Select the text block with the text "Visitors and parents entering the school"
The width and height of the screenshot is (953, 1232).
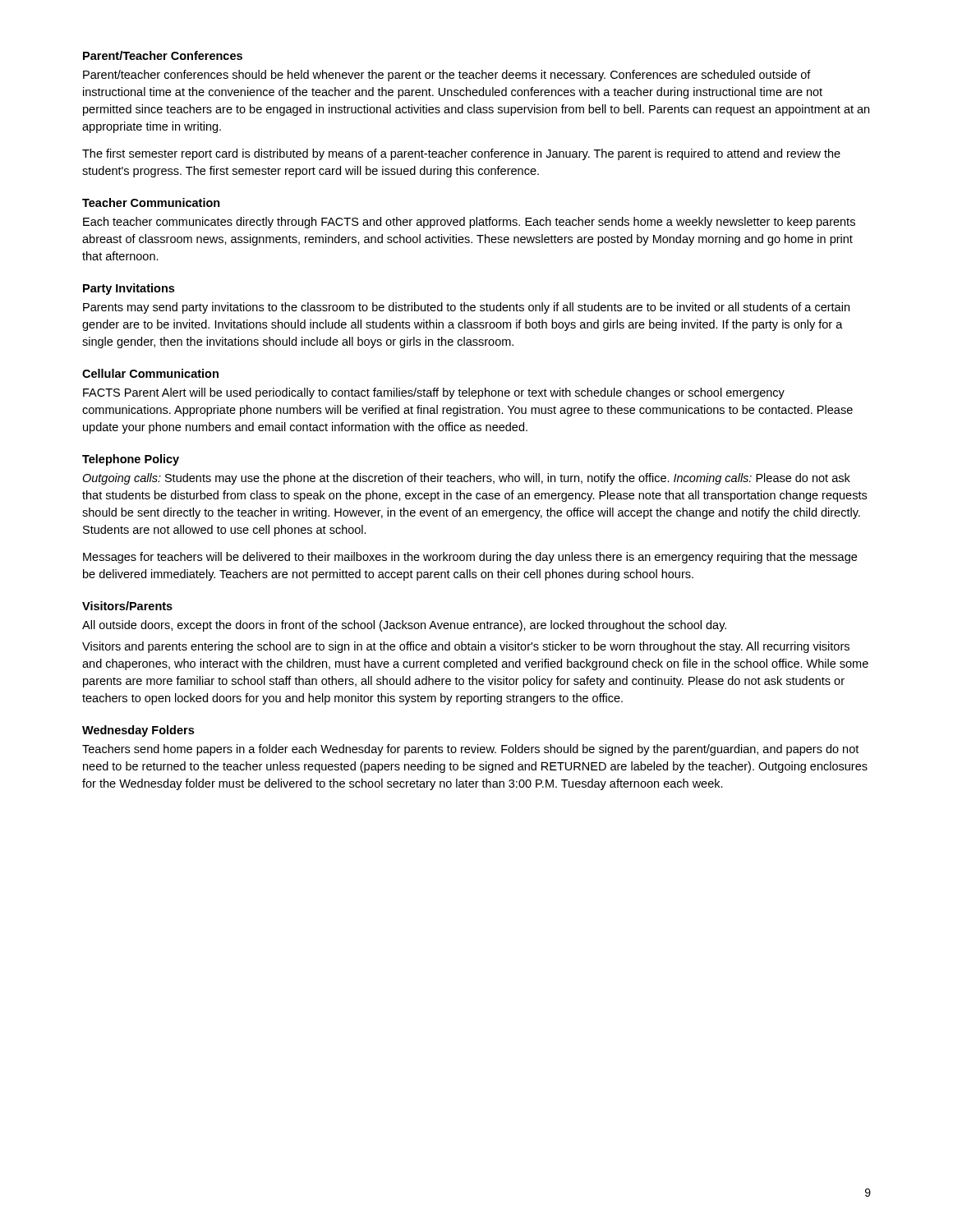tap(475, 673)
